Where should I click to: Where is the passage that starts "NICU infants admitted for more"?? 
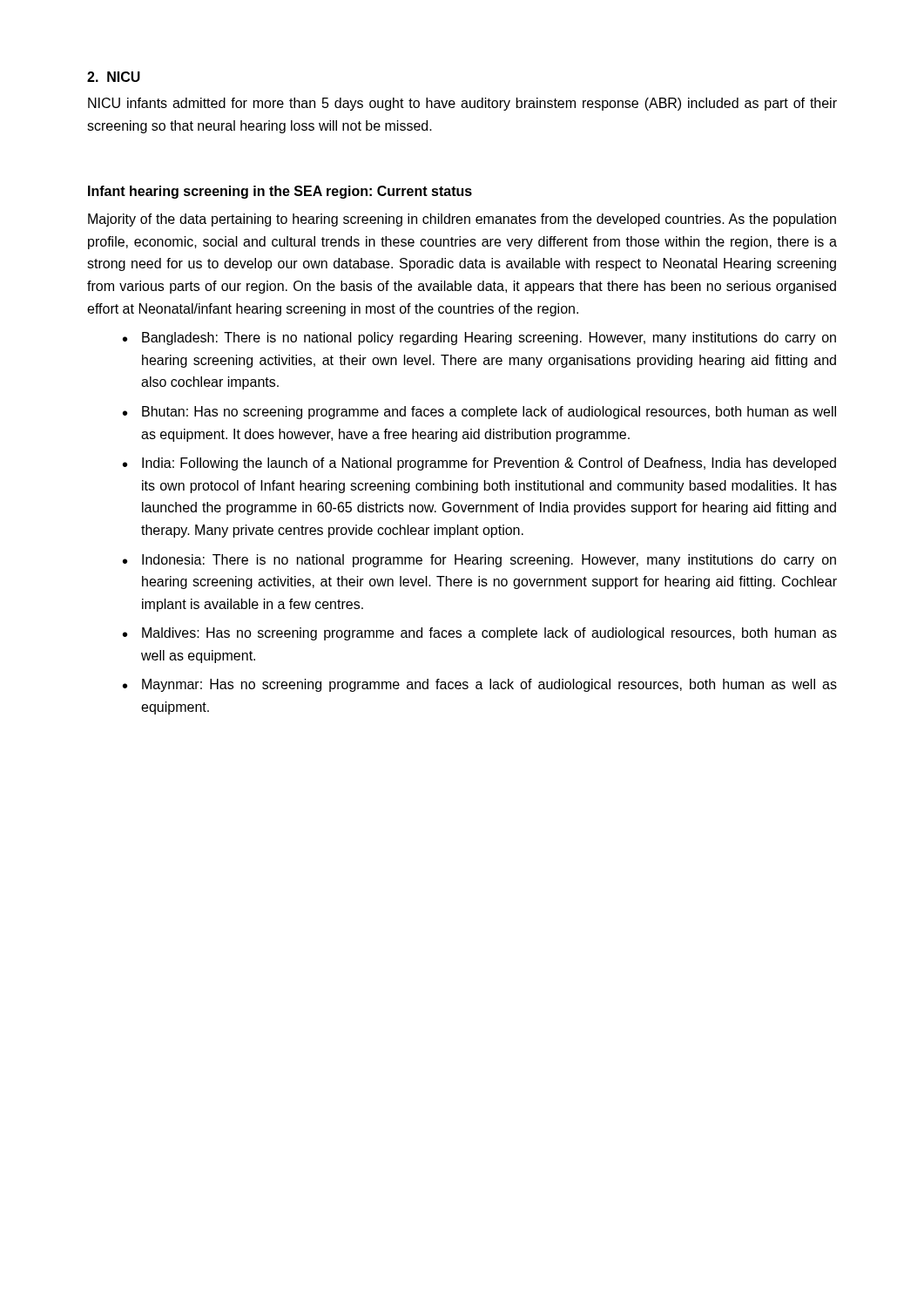click(462, 114)
